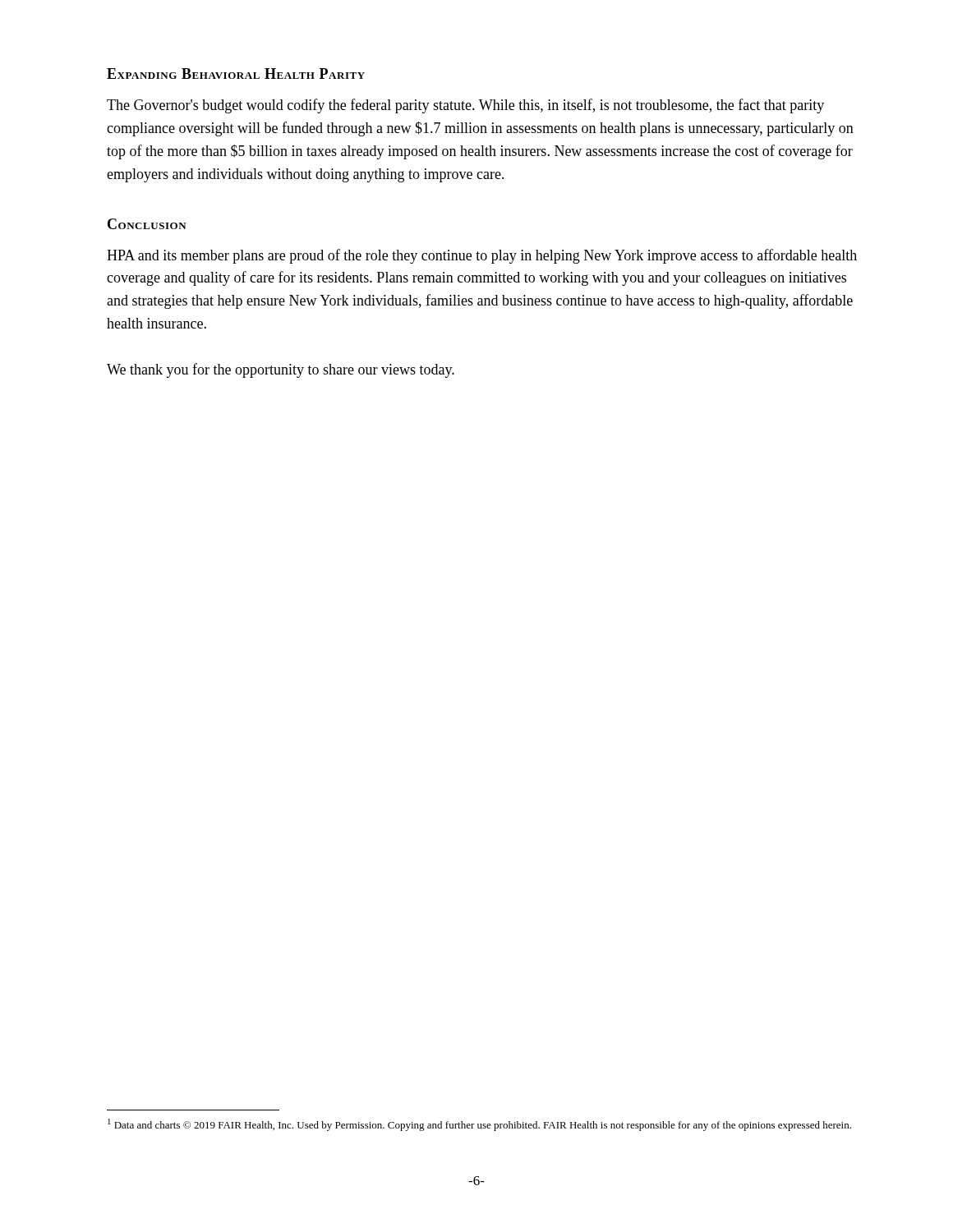This screenshot has width=953, height=1232.
Task: Click on the element starting "1 Data and charts © 2019 FAIR"
Action: click(x=489, y=1122)
